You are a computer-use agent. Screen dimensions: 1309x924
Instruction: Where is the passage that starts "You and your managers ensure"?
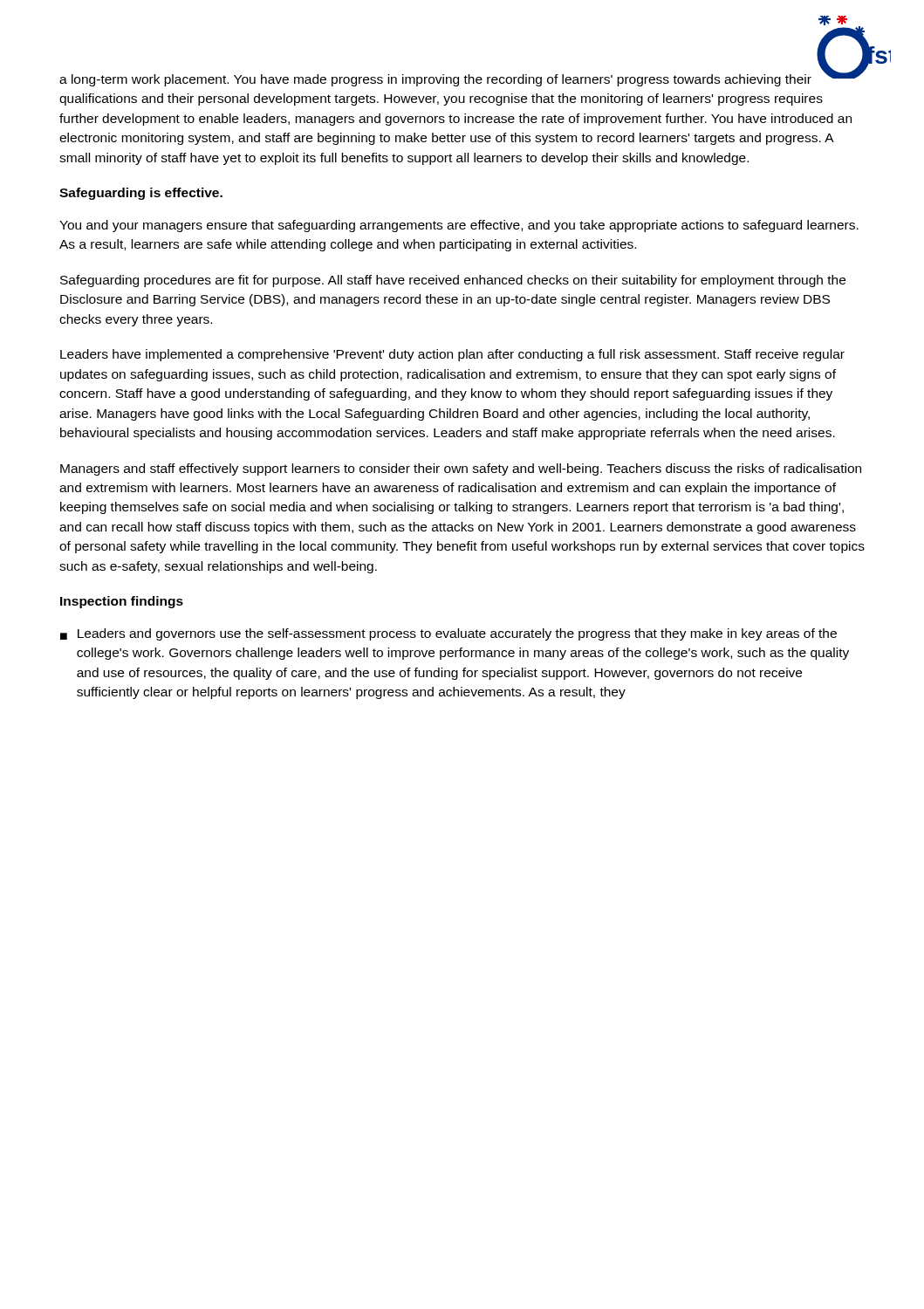(459, 234)
